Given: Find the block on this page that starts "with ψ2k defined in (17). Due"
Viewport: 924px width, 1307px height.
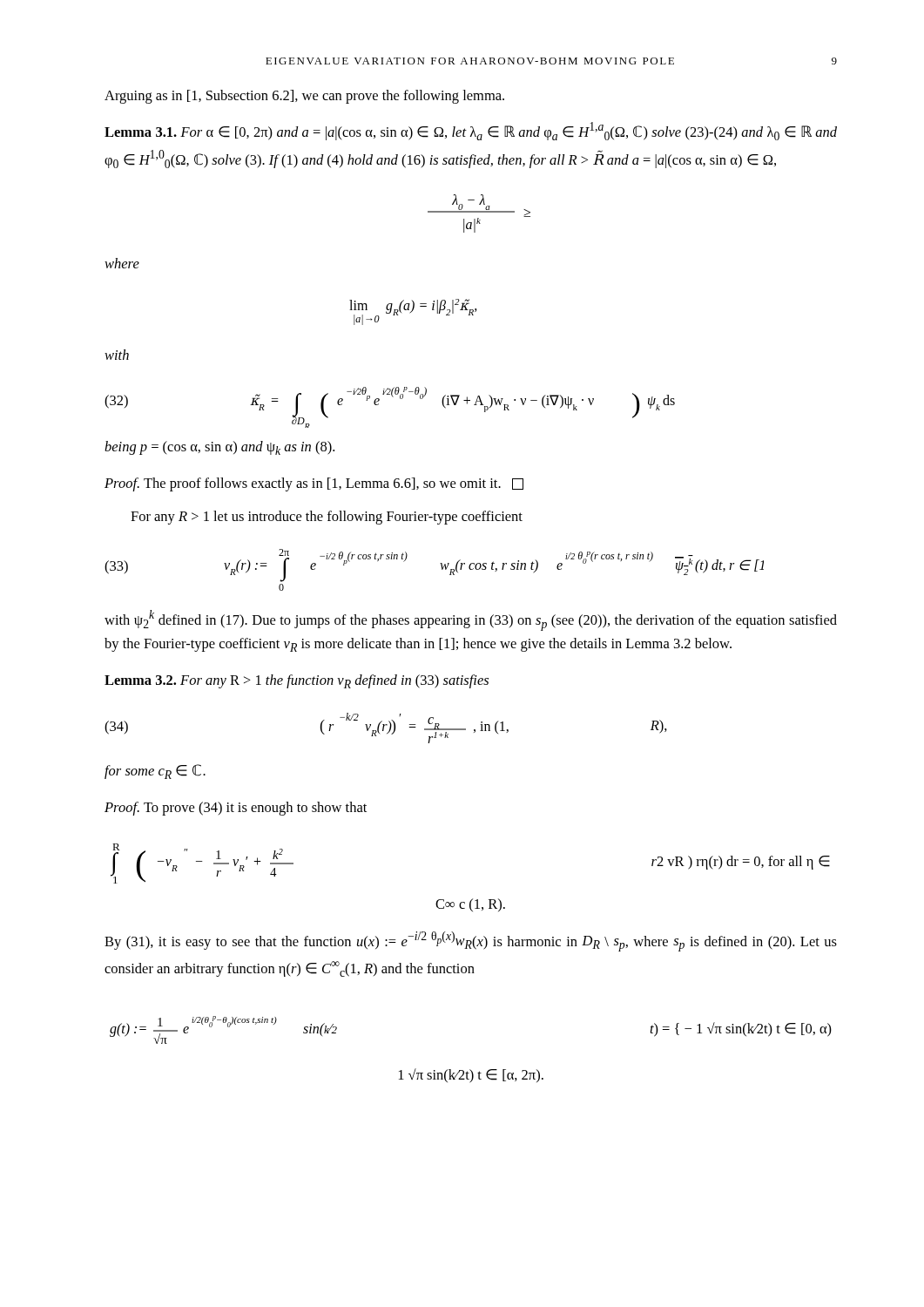Looking at the screenshot, I should point(471,632).
